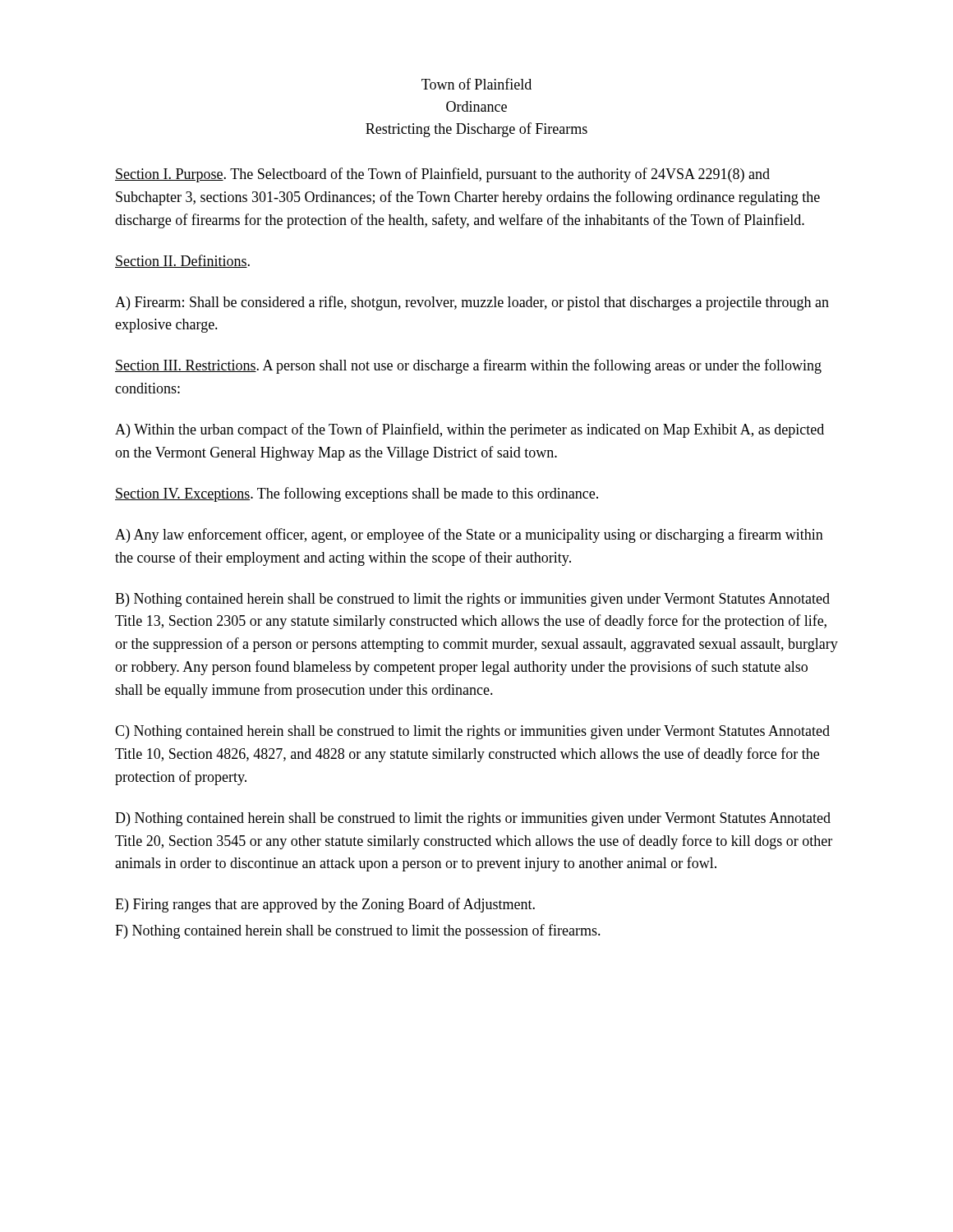Locate the text block that reads "Section III. Restrictions. A"
Viewport: 953px width, 1232px height.
[468, 377]
